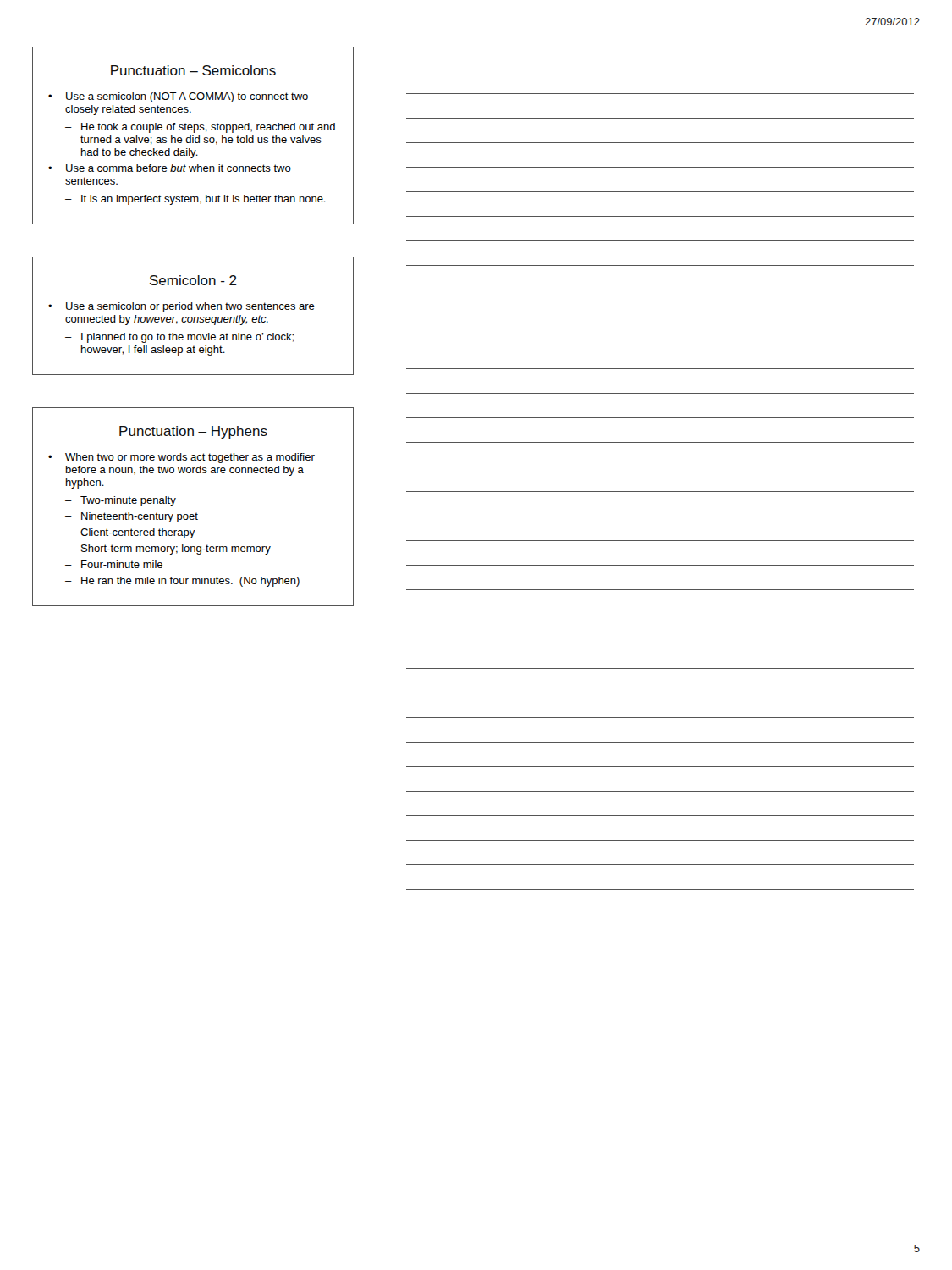
Task: Click on the region starting "Punctuation – Hyphens"
Action: coord(193,431)
